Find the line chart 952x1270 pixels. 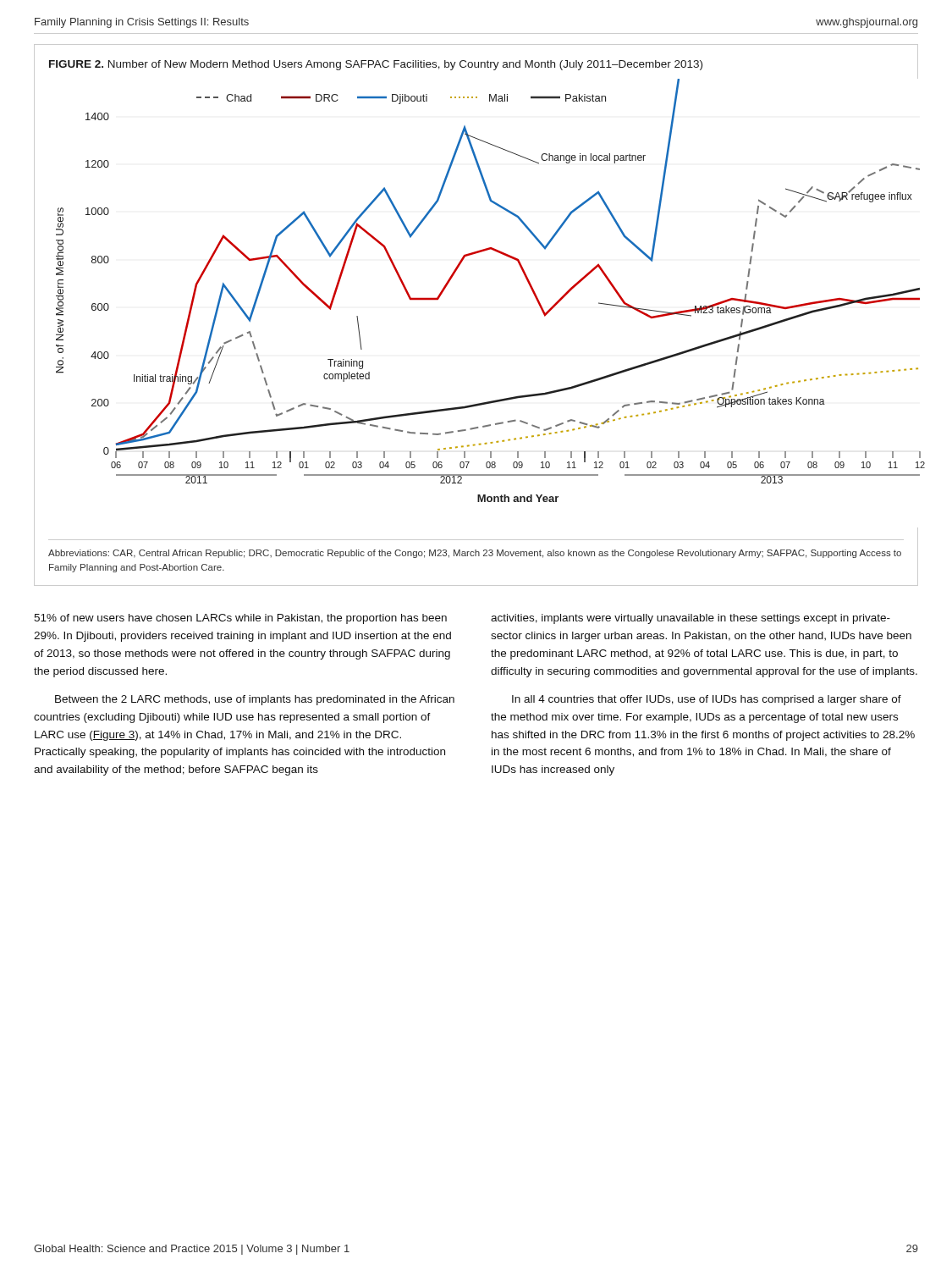click(x=476, y=315)
